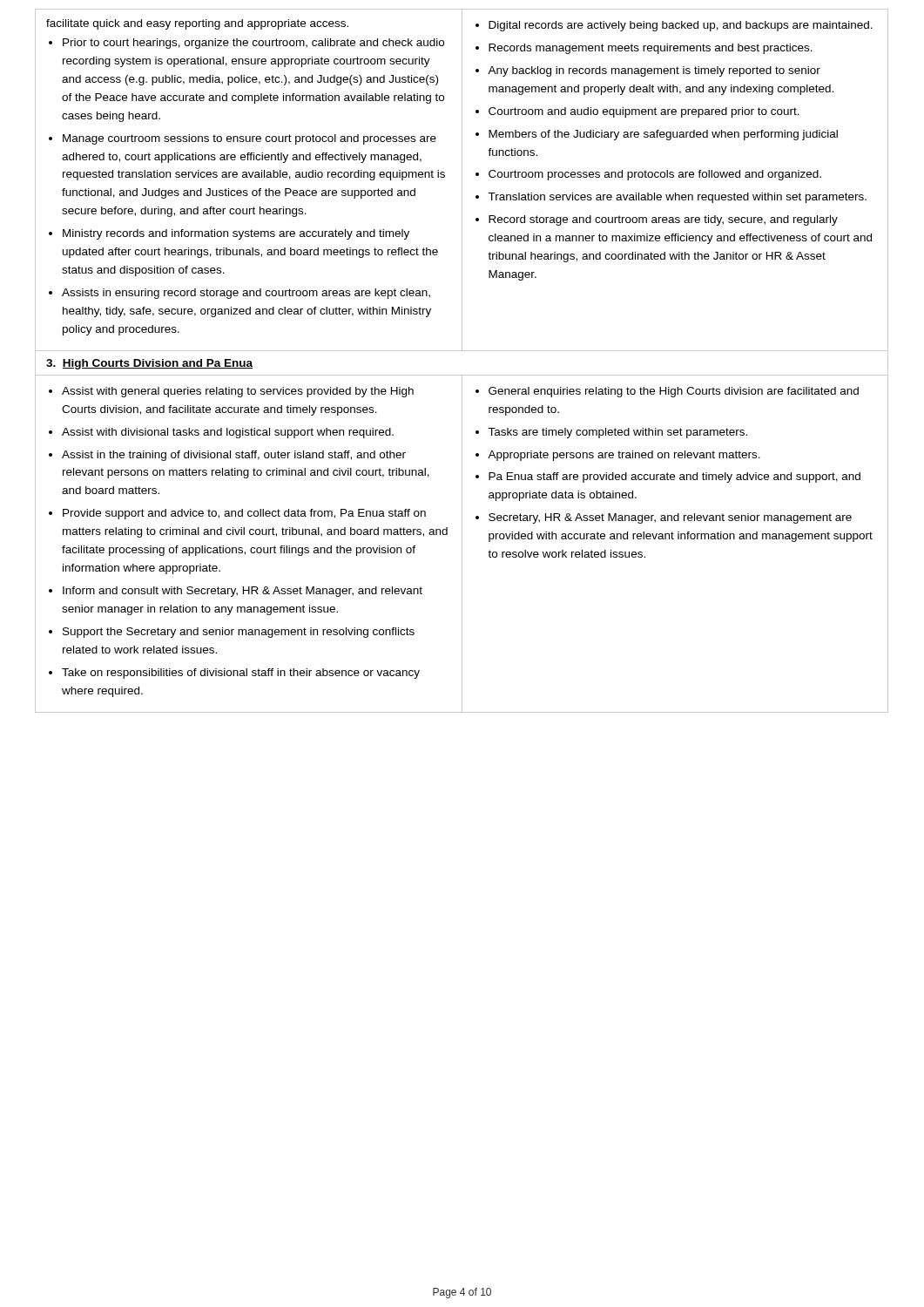Click on the list item that reads "Assists in ensuring record storage and"

tap(247, 311)
